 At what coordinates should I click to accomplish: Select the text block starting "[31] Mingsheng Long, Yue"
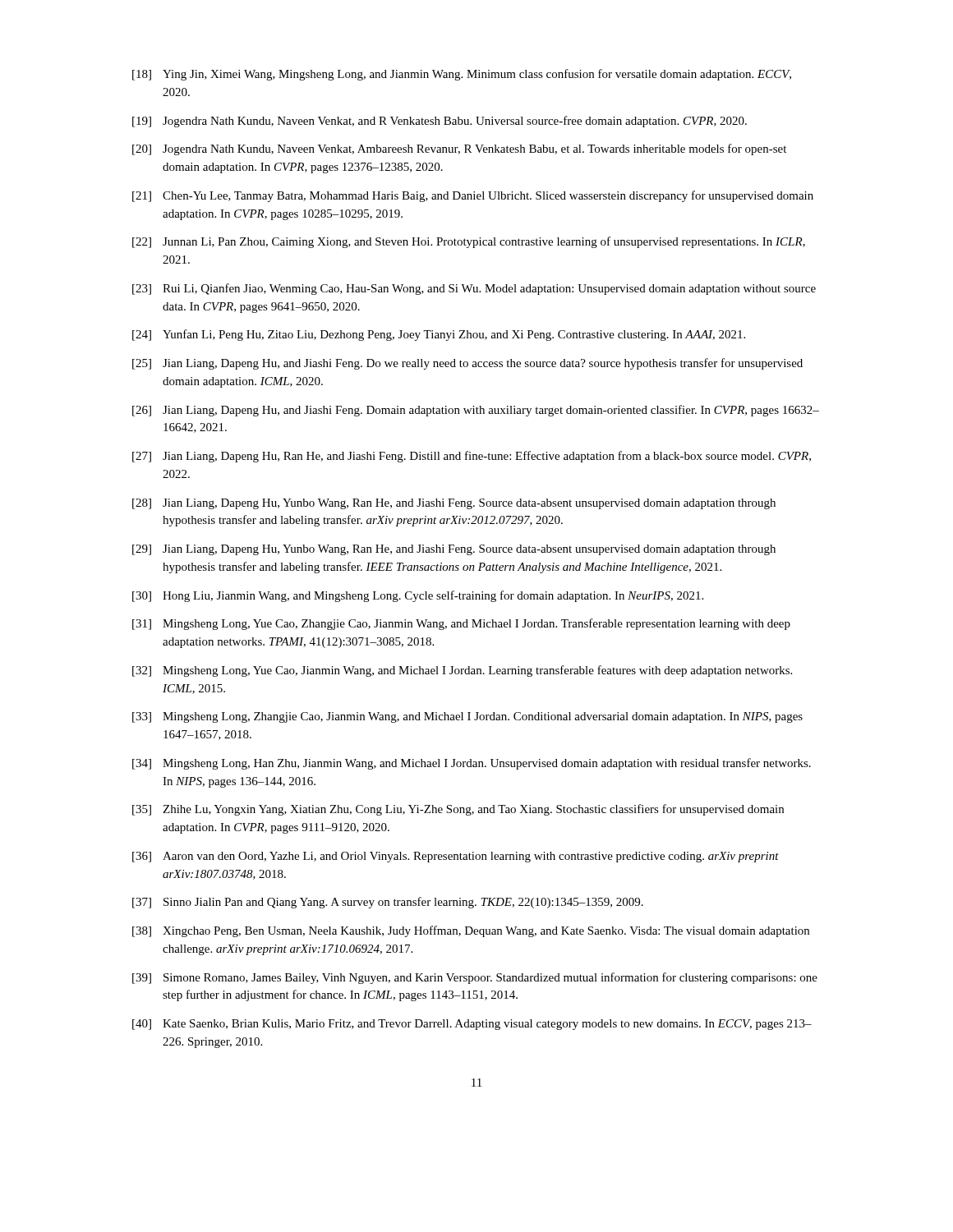point(476,633)
